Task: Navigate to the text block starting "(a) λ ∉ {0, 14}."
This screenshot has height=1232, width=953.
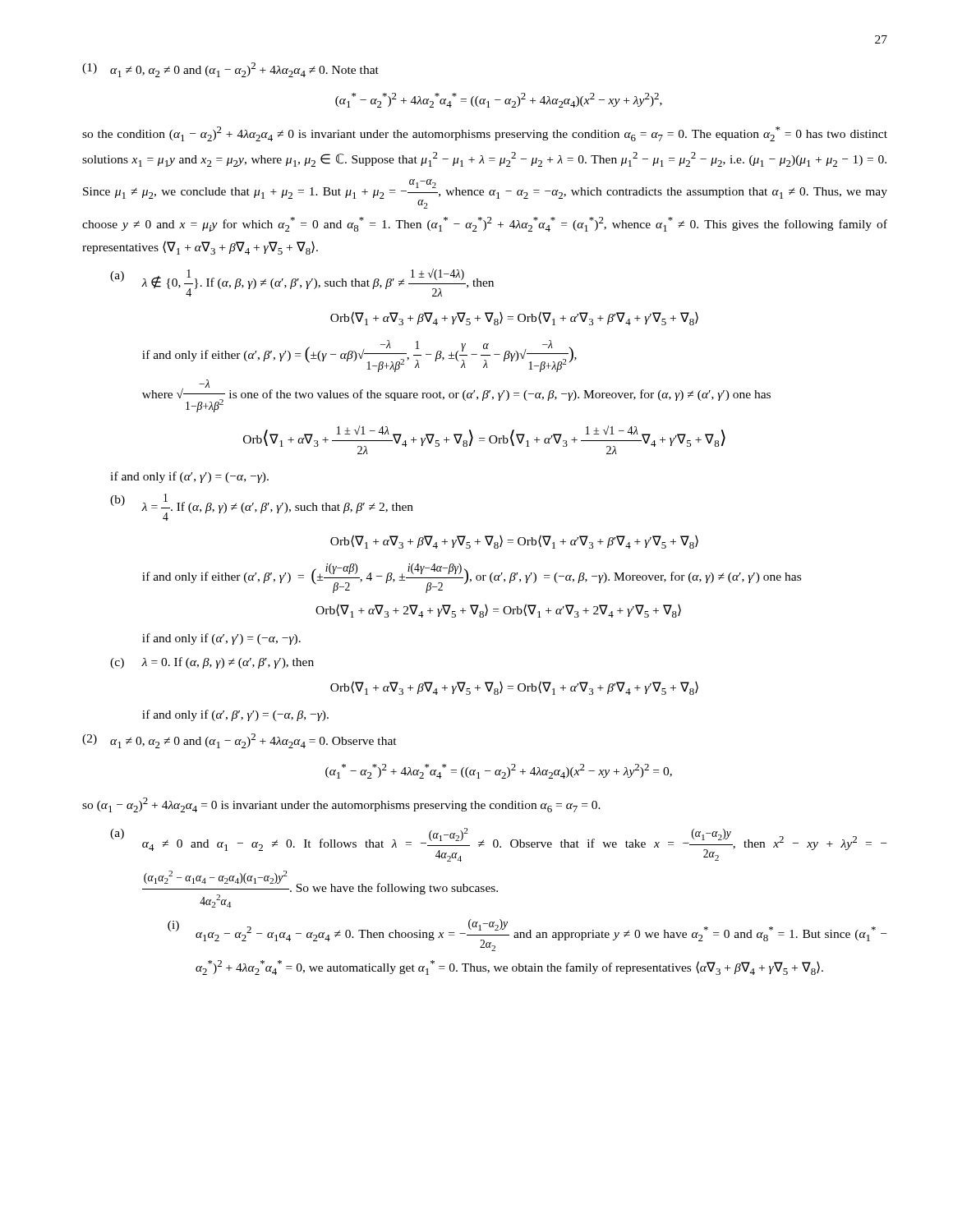Action: tap(499, 340)
